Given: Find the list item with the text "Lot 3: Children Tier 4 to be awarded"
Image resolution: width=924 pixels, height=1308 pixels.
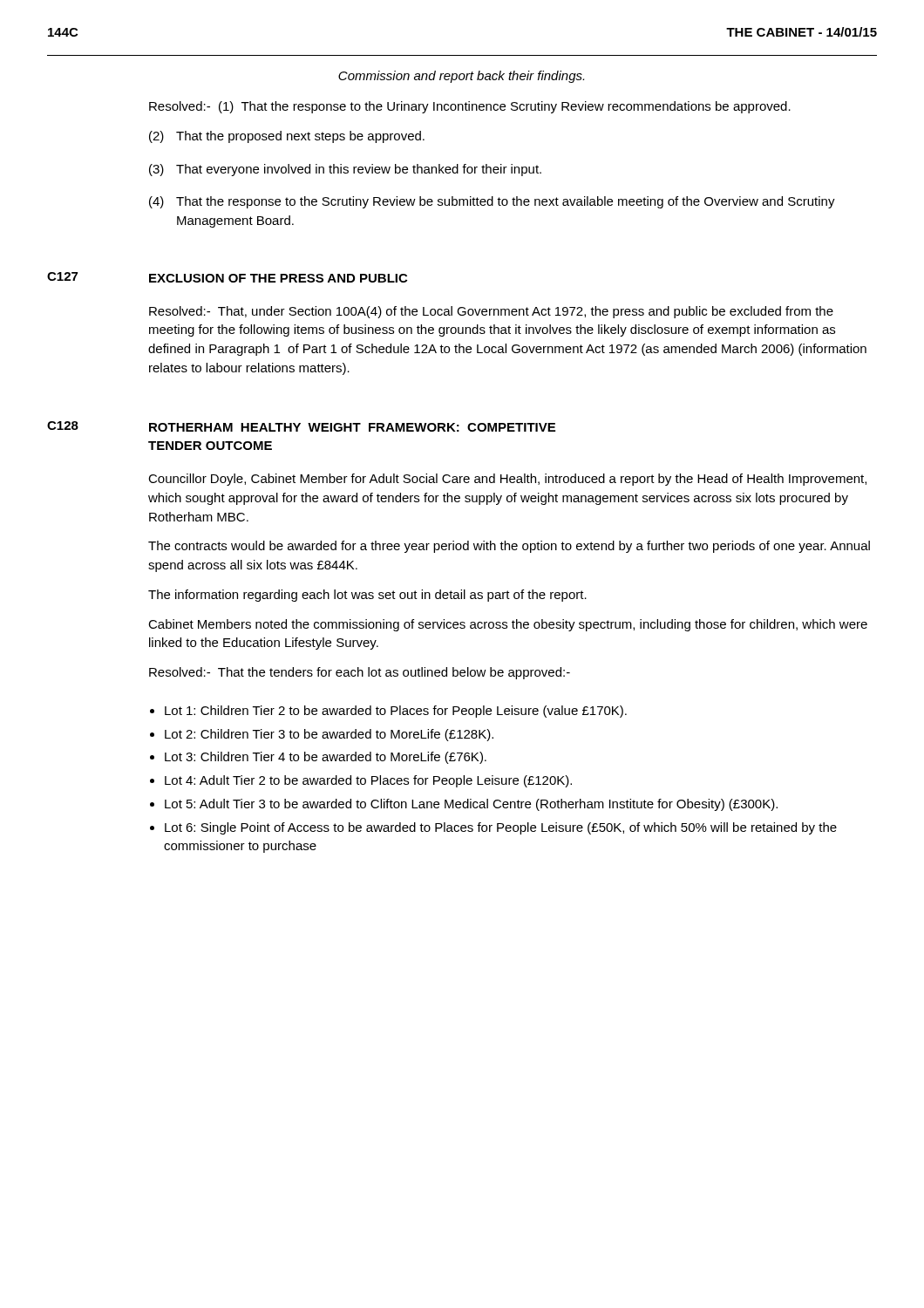Looking at the screenshot, I should (x=326, y=757).
